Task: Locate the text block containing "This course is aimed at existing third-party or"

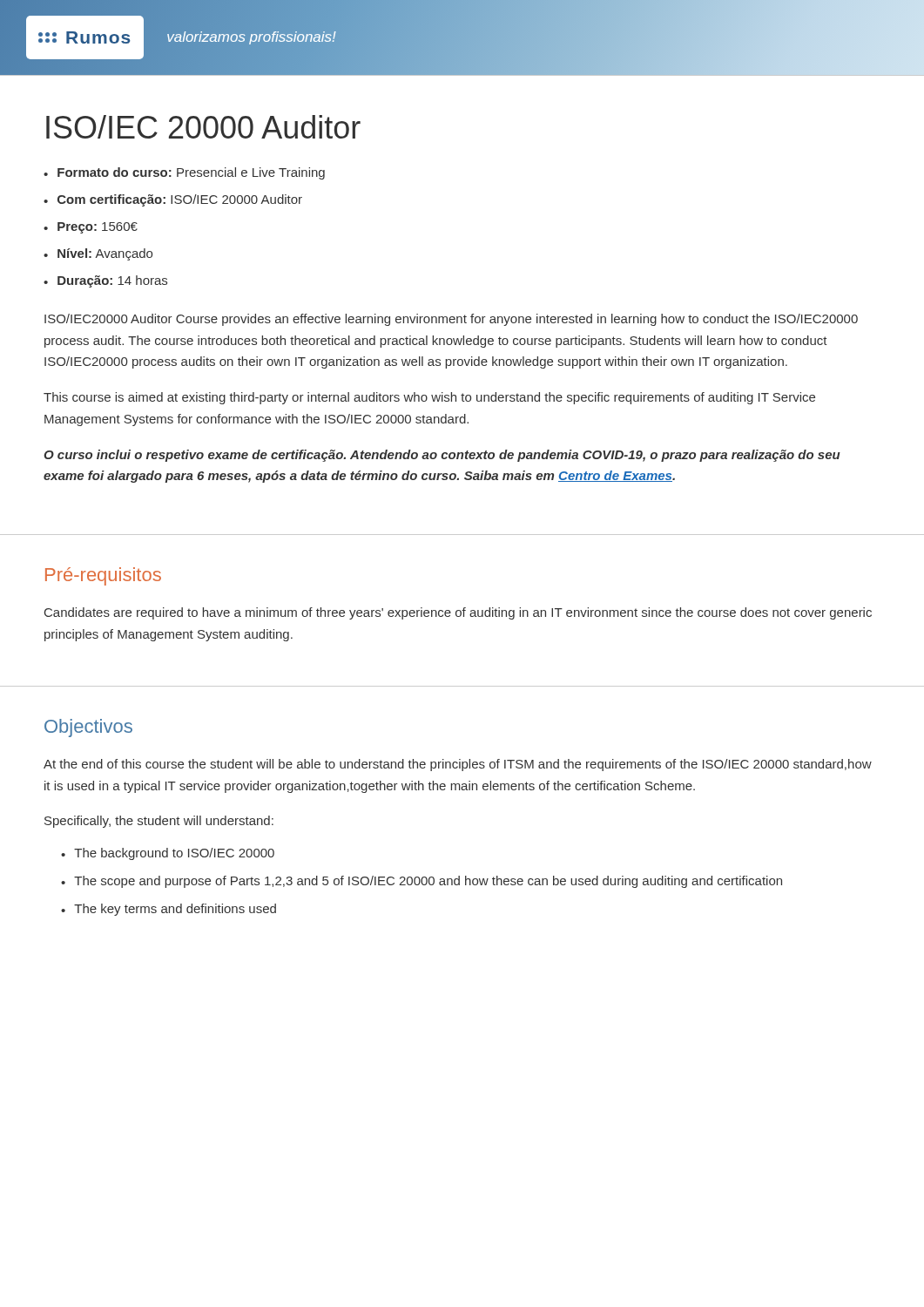Action: coord(430,408)
